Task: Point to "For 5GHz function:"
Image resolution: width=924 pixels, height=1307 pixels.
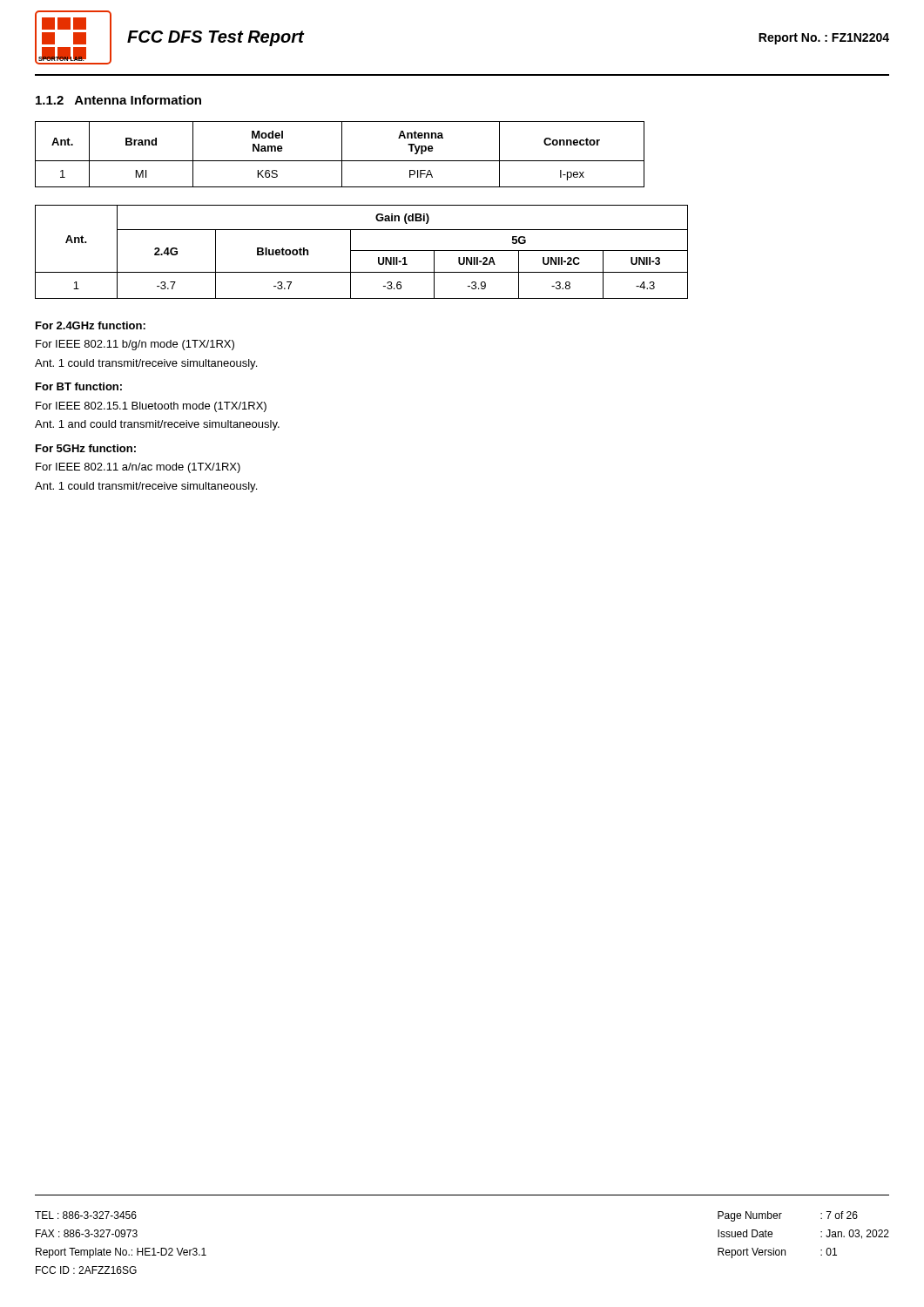Action: coord(86,448)
